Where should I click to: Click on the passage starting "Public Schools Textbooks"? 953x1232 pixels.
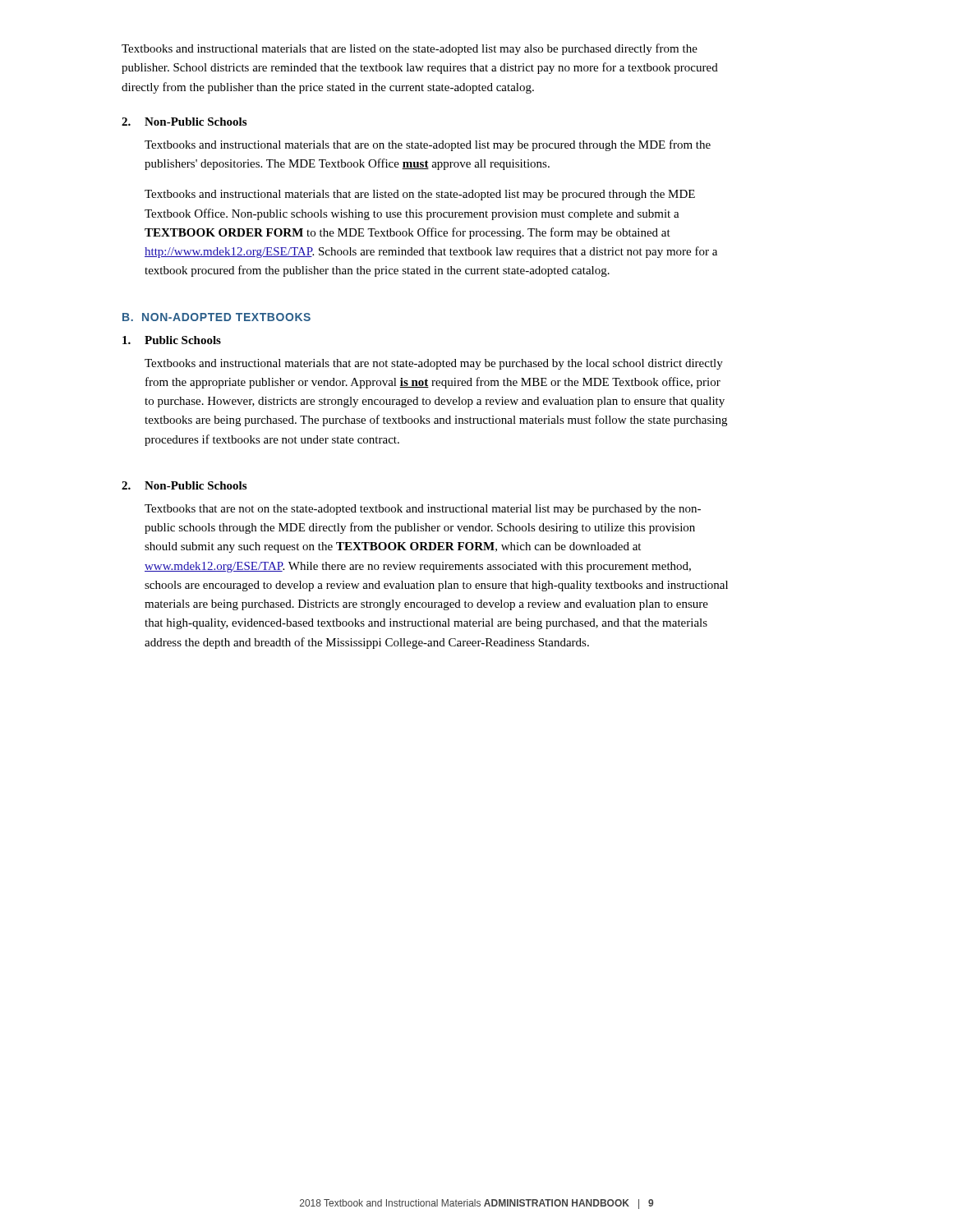pos(426,397)
